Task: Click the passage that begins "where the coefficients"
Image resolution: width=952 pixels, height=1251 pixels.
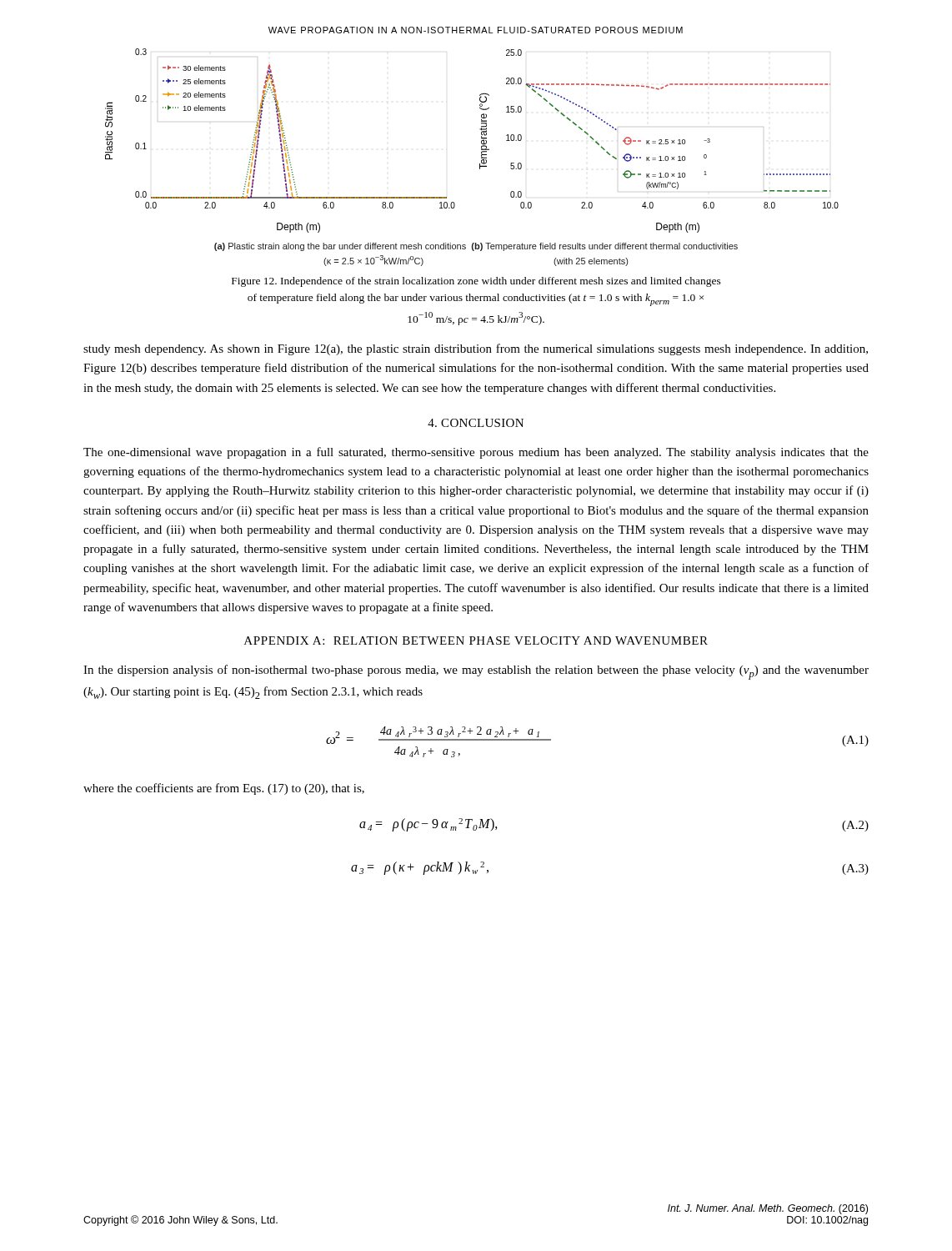Action: [x=224, y=789]
